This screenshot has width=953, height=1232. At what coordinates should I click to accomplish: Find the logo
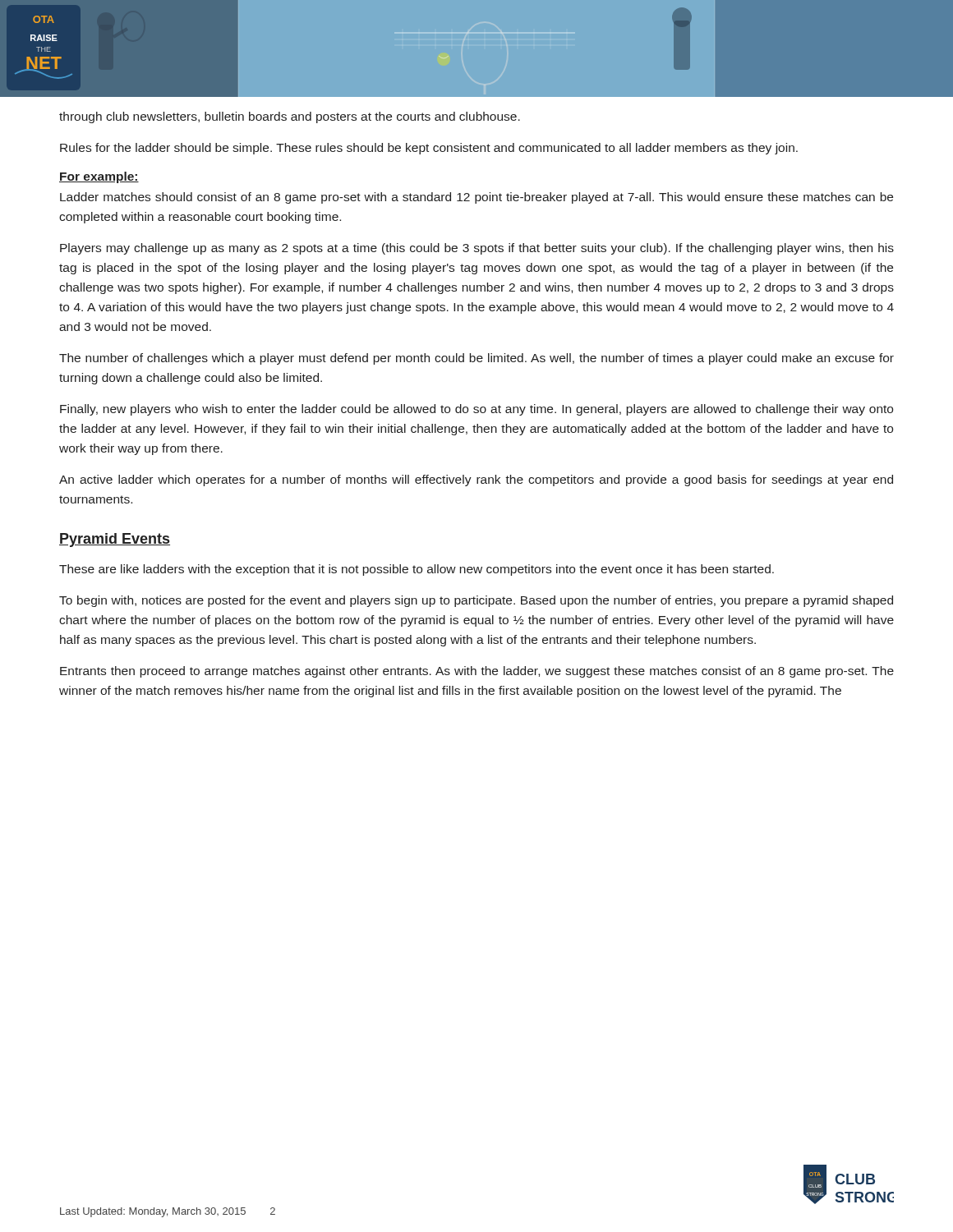(840, 1189)
